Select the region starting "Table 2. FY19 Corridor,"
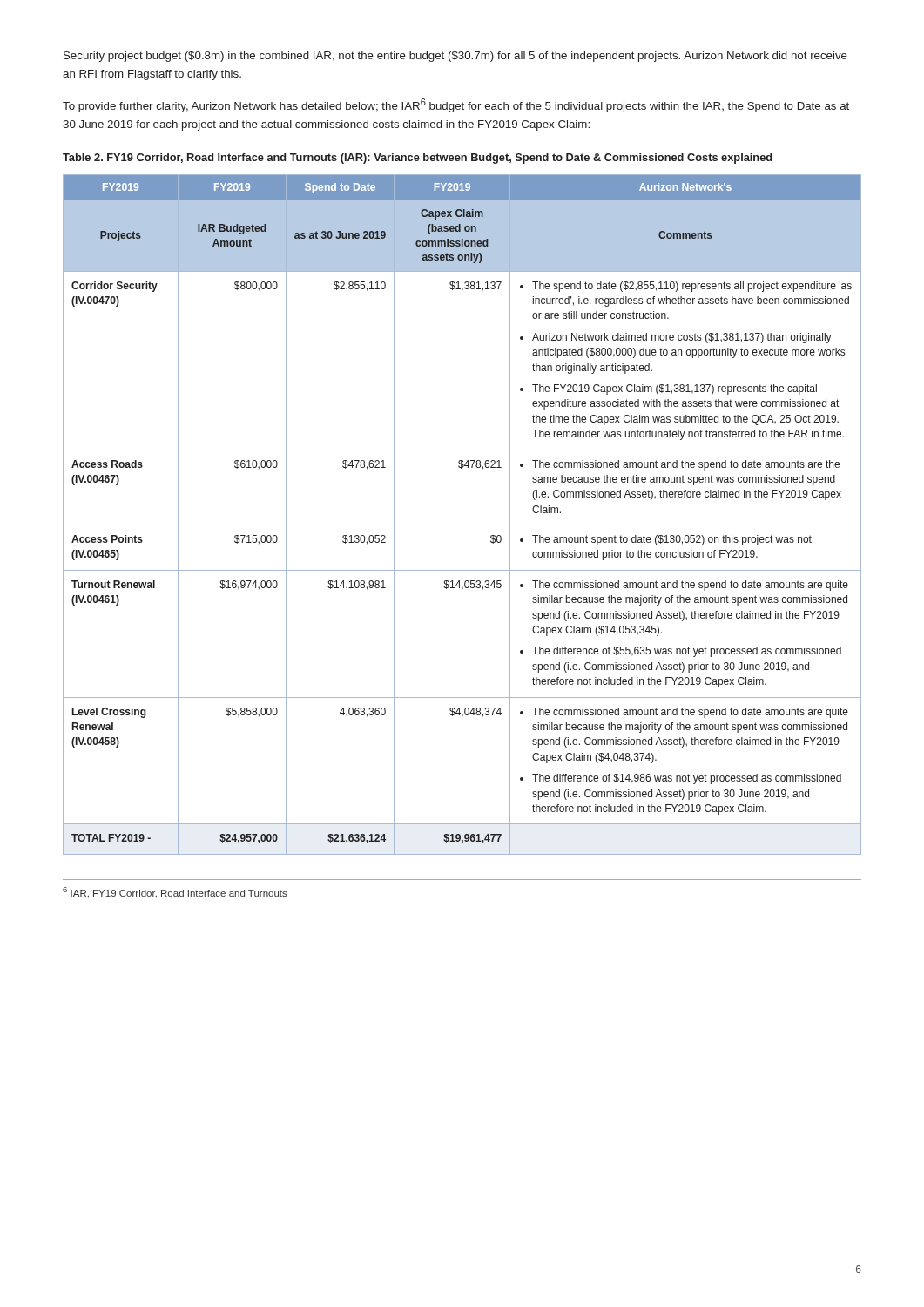Screen dimensions: 1307x924 (x=418, y=157)
